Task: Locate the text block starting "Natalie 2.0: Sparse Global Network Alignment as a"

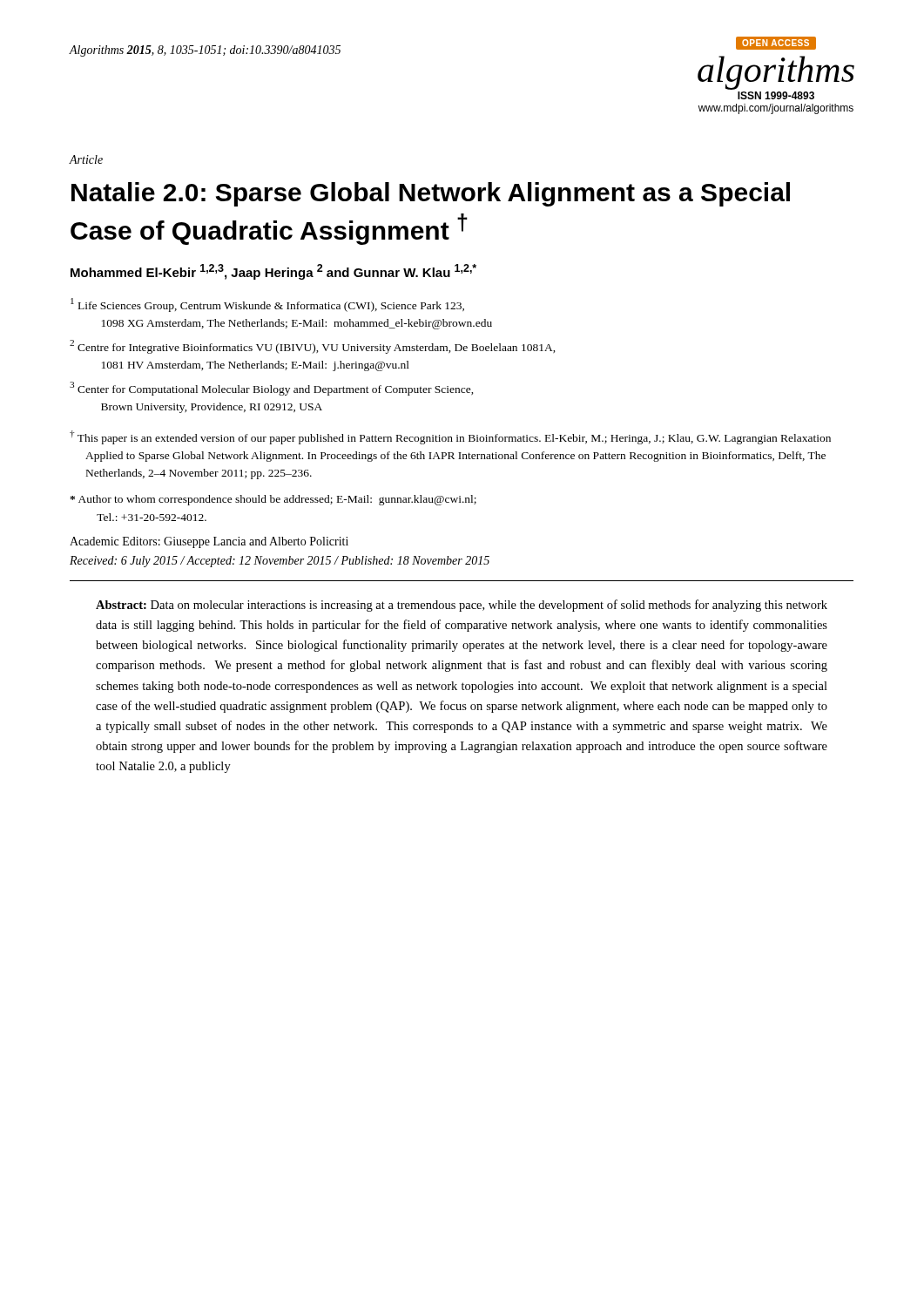Action: pos(431,211)
